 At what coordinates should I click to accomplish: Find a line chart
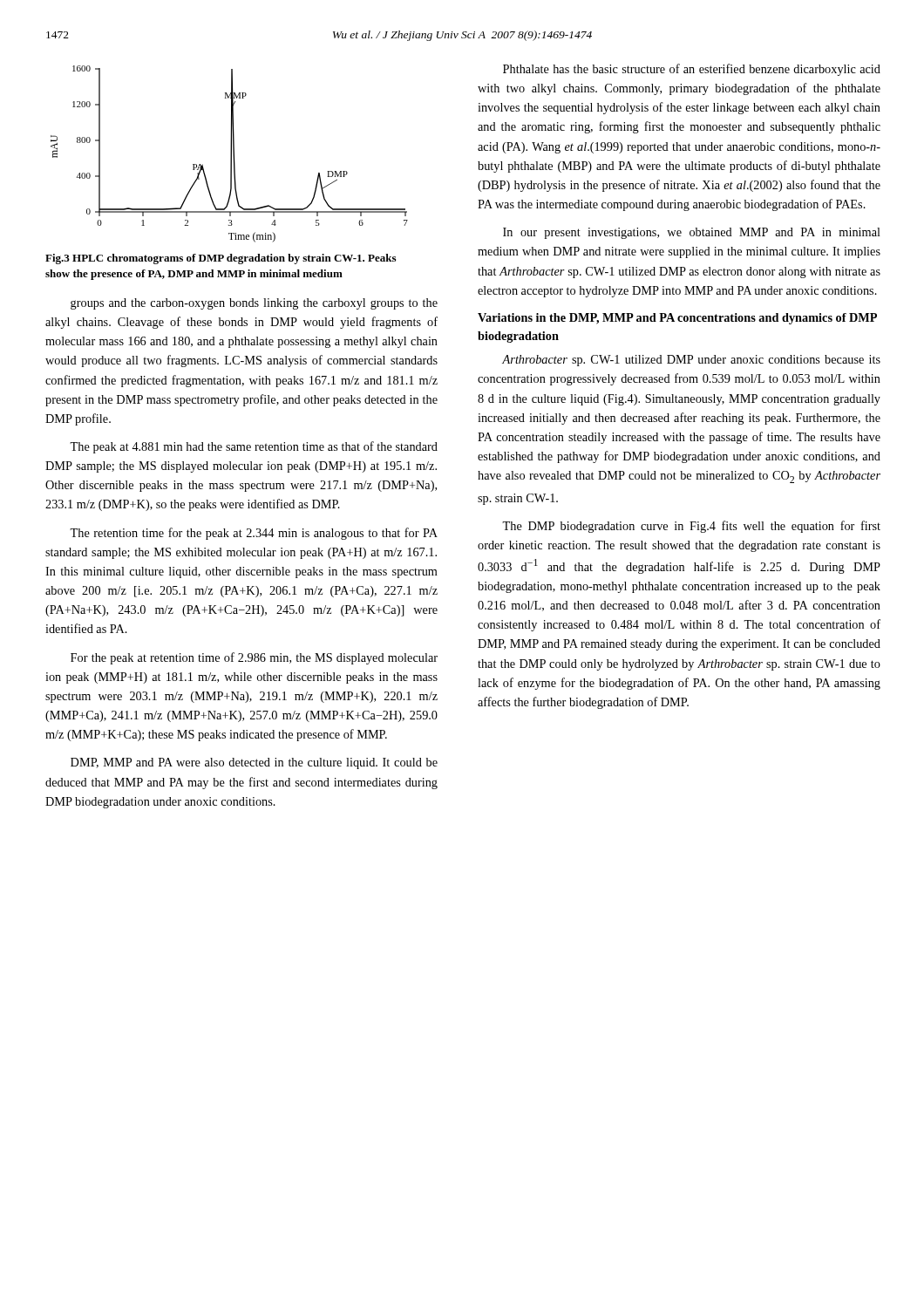tap(233, 153)
